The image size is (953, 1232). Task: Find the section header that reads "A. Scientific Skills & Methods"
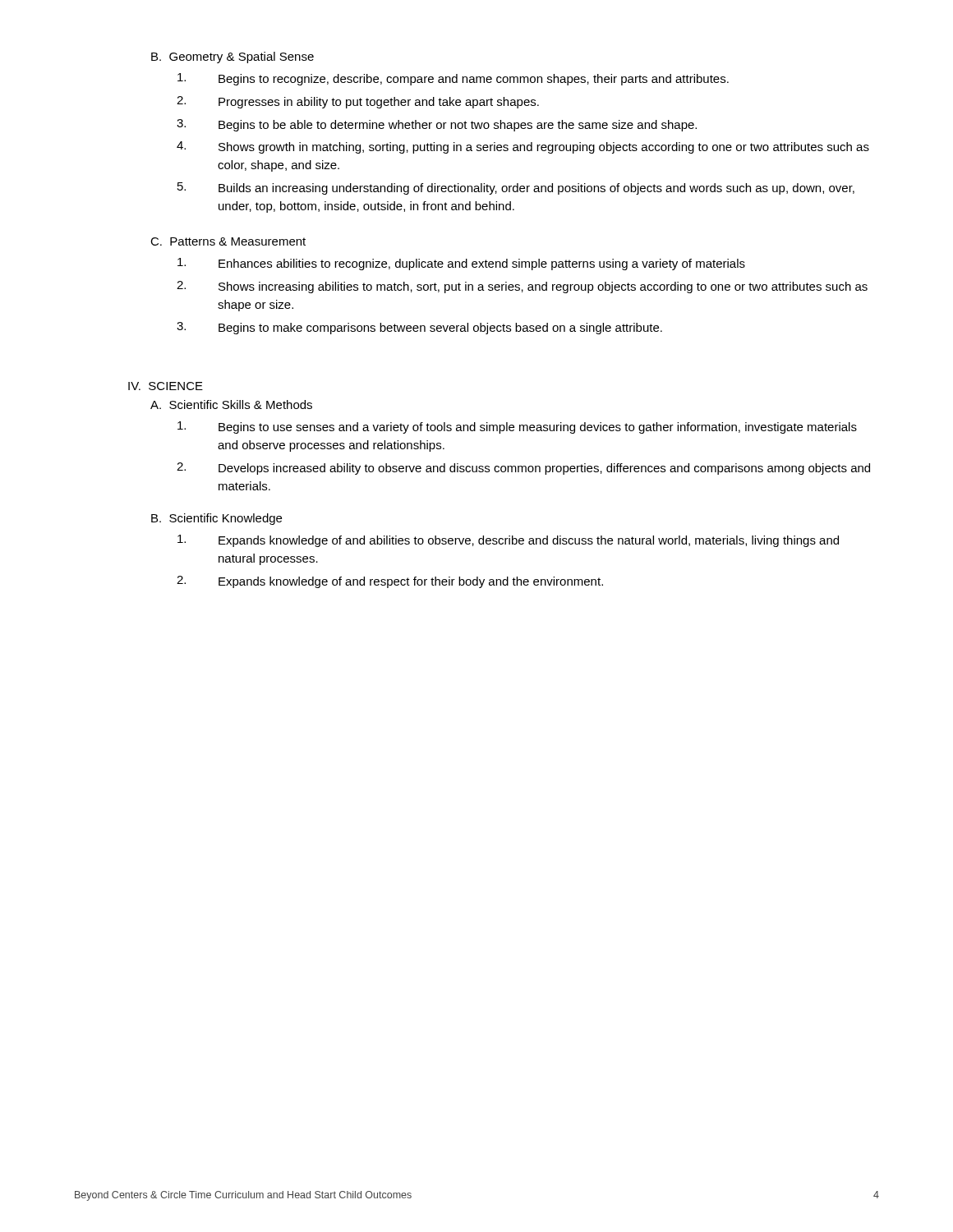232,405
